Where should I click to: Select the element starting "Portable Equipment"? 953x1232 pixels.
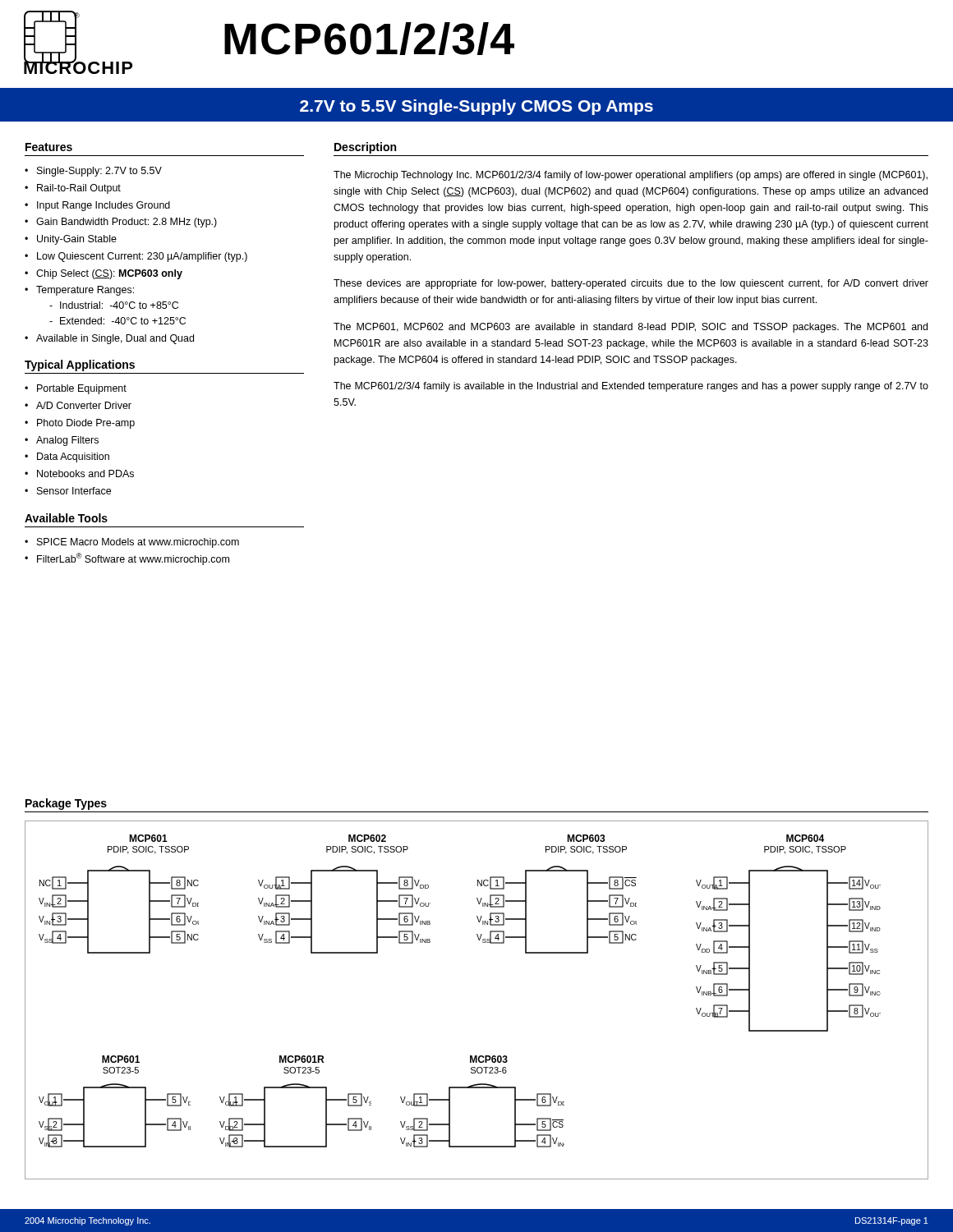pos(81,389)
